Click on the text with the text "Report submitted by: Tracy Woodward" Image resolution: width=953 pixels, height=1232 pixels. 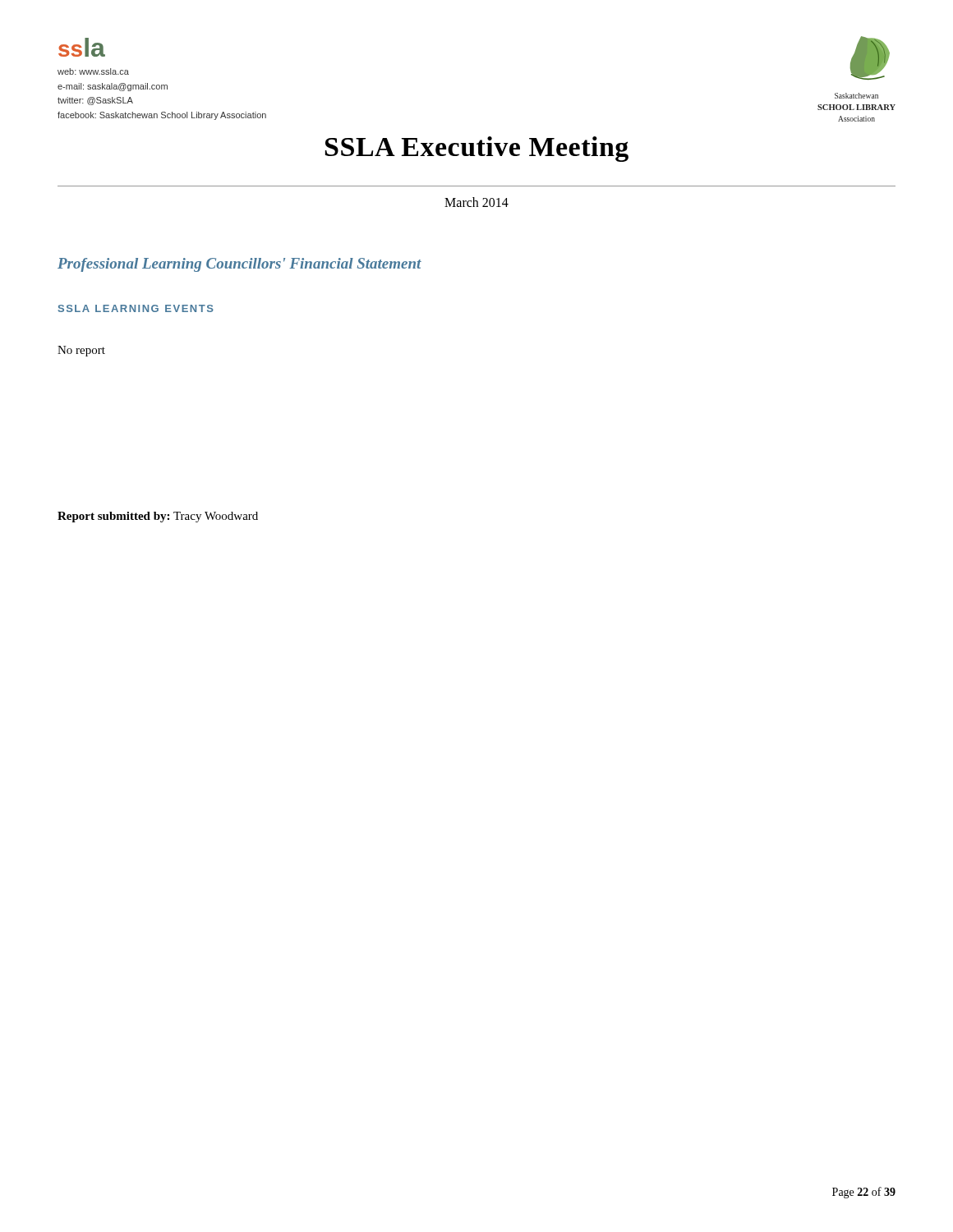tap(158, 516)
